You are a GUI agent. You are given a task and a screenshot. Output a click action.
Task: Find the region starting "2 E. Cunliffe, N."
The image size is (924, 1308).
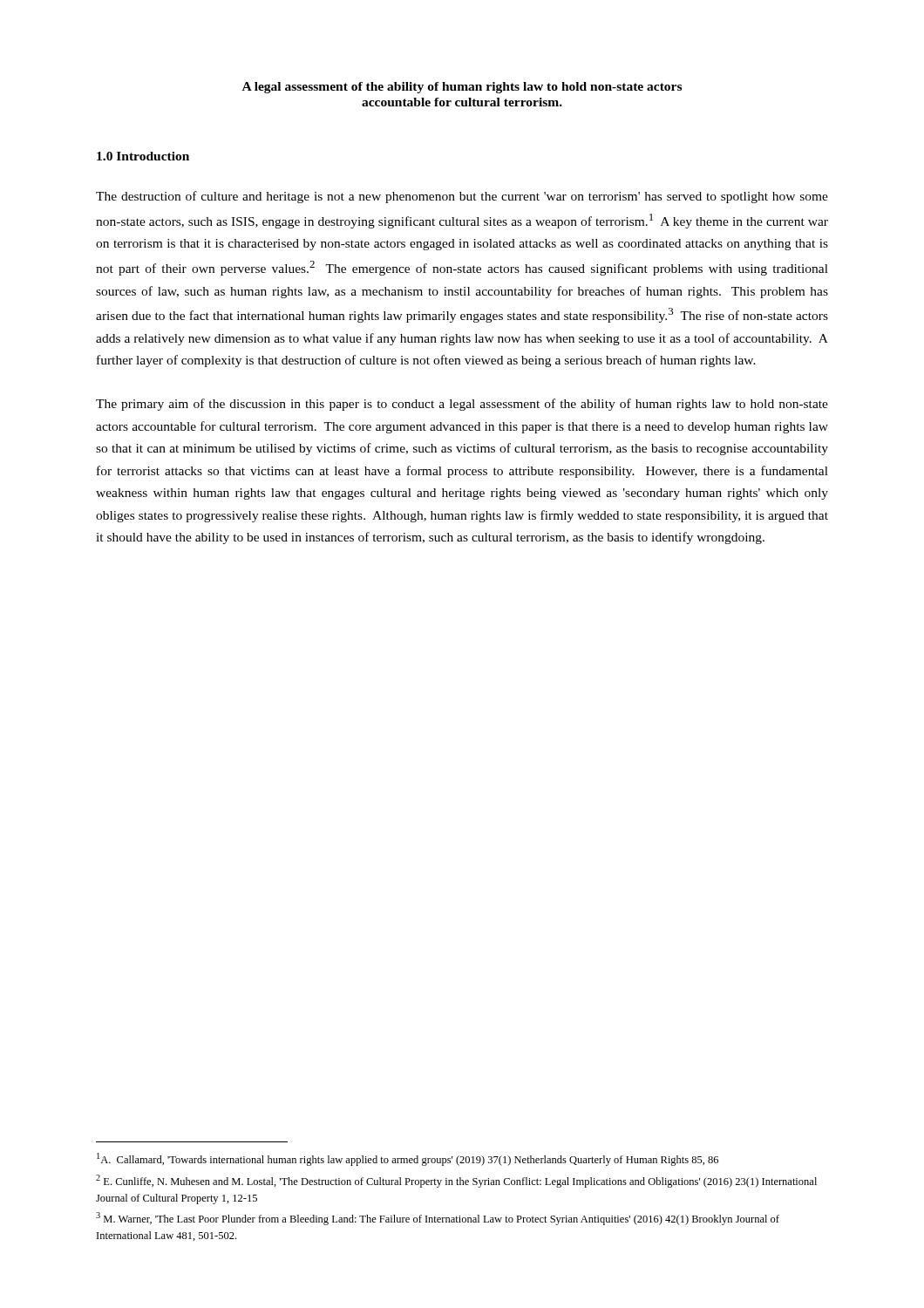pyautogui.click(x=457, y=1188)
